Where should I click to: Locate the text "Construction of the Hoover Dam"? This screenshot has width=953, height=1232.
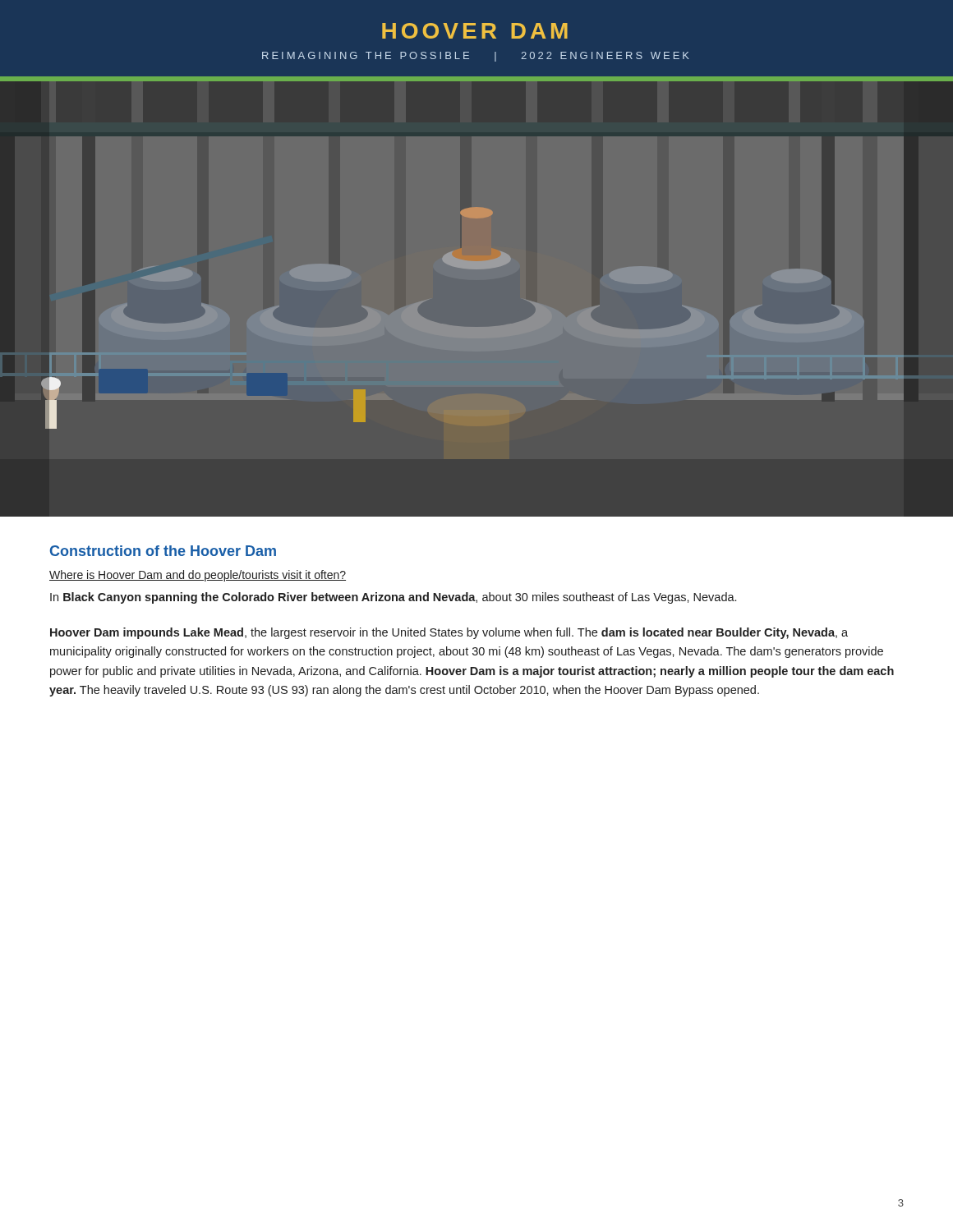pos(163,551)
